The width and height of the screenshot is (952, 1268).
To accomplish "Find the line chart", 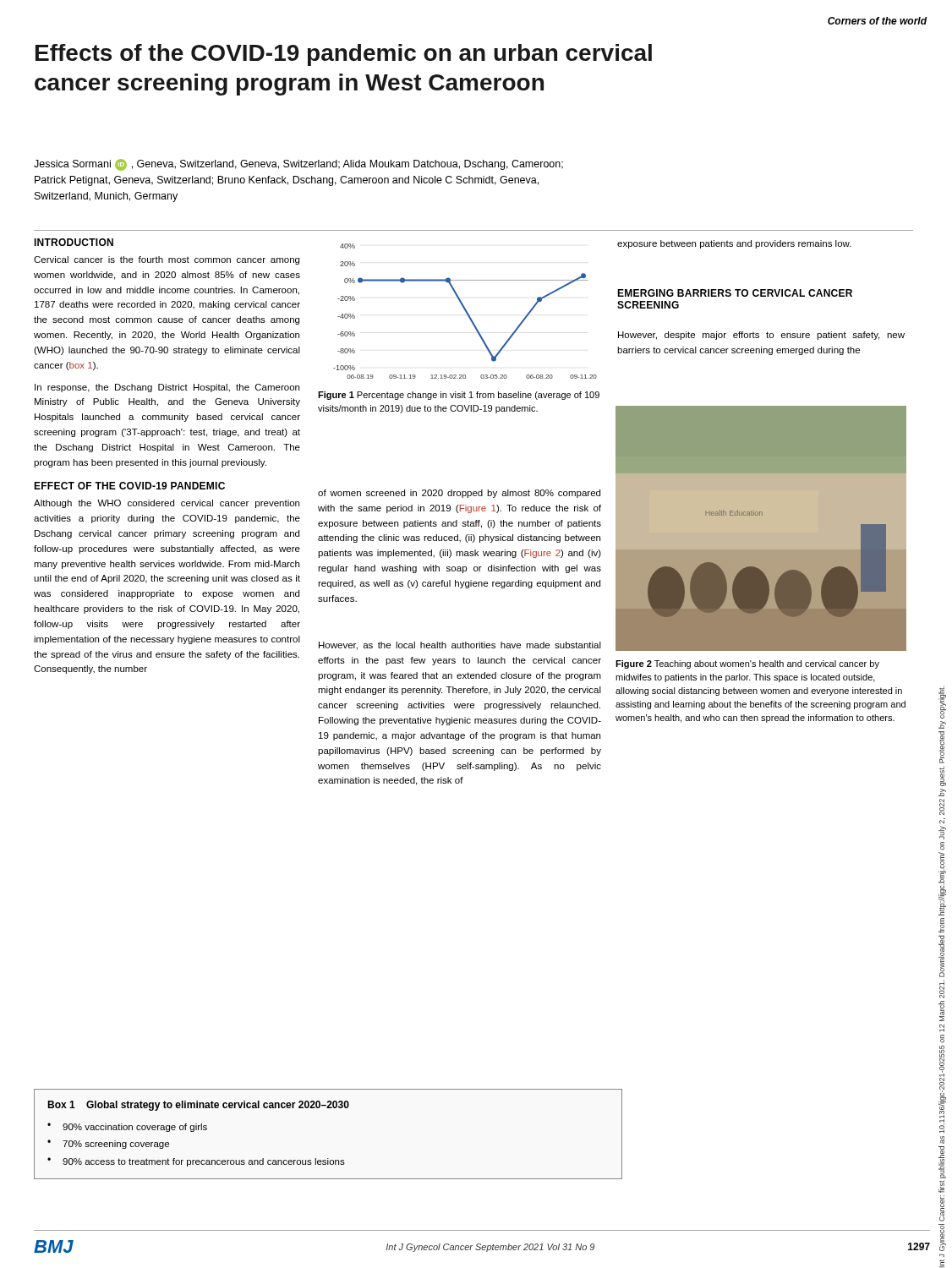I will [x=459, y=311].
